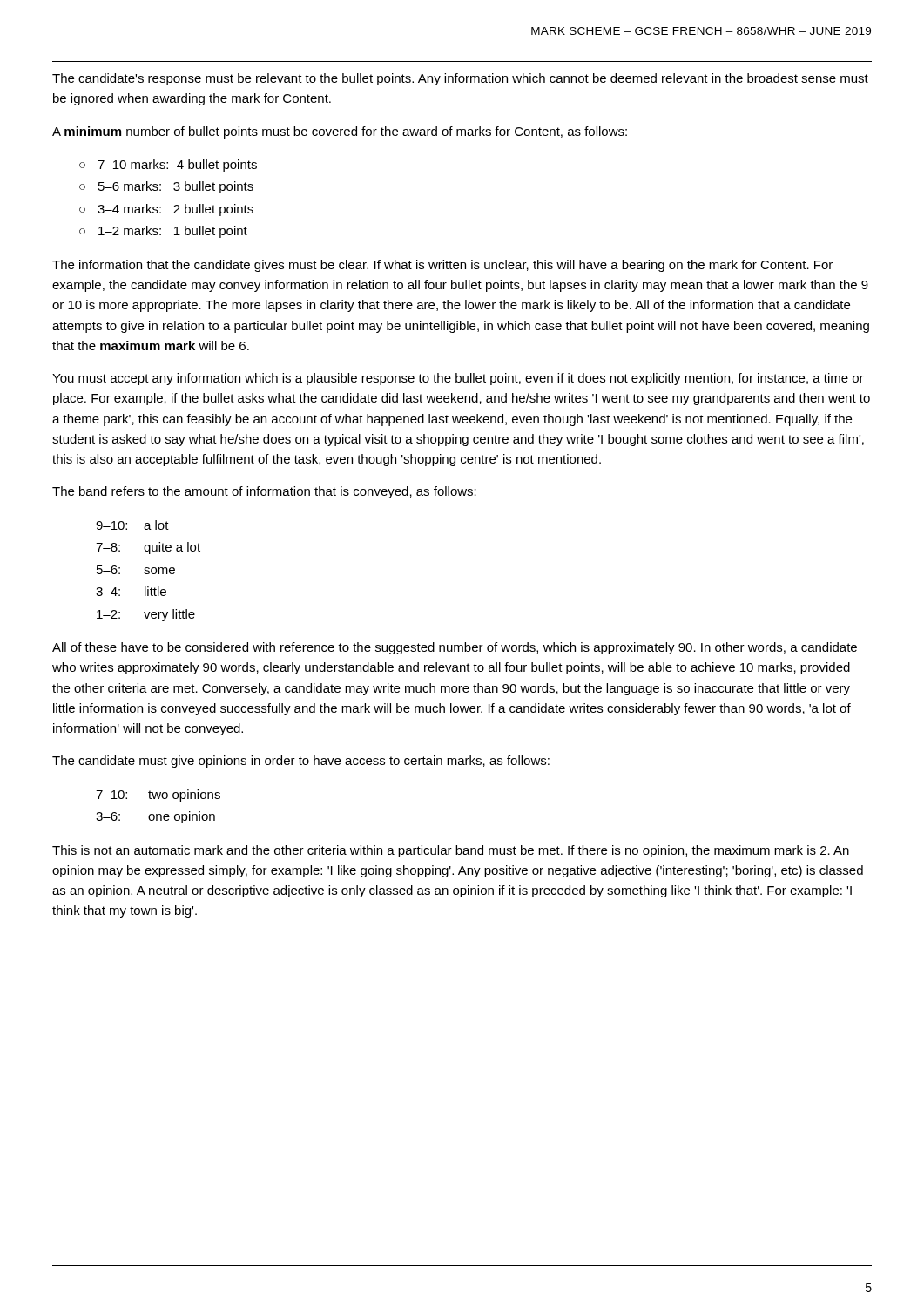Screen dimensions: 1307x924
Task: Point to the block beginning "This is not an automatic mark and"
Action: [x=458, y=880]
